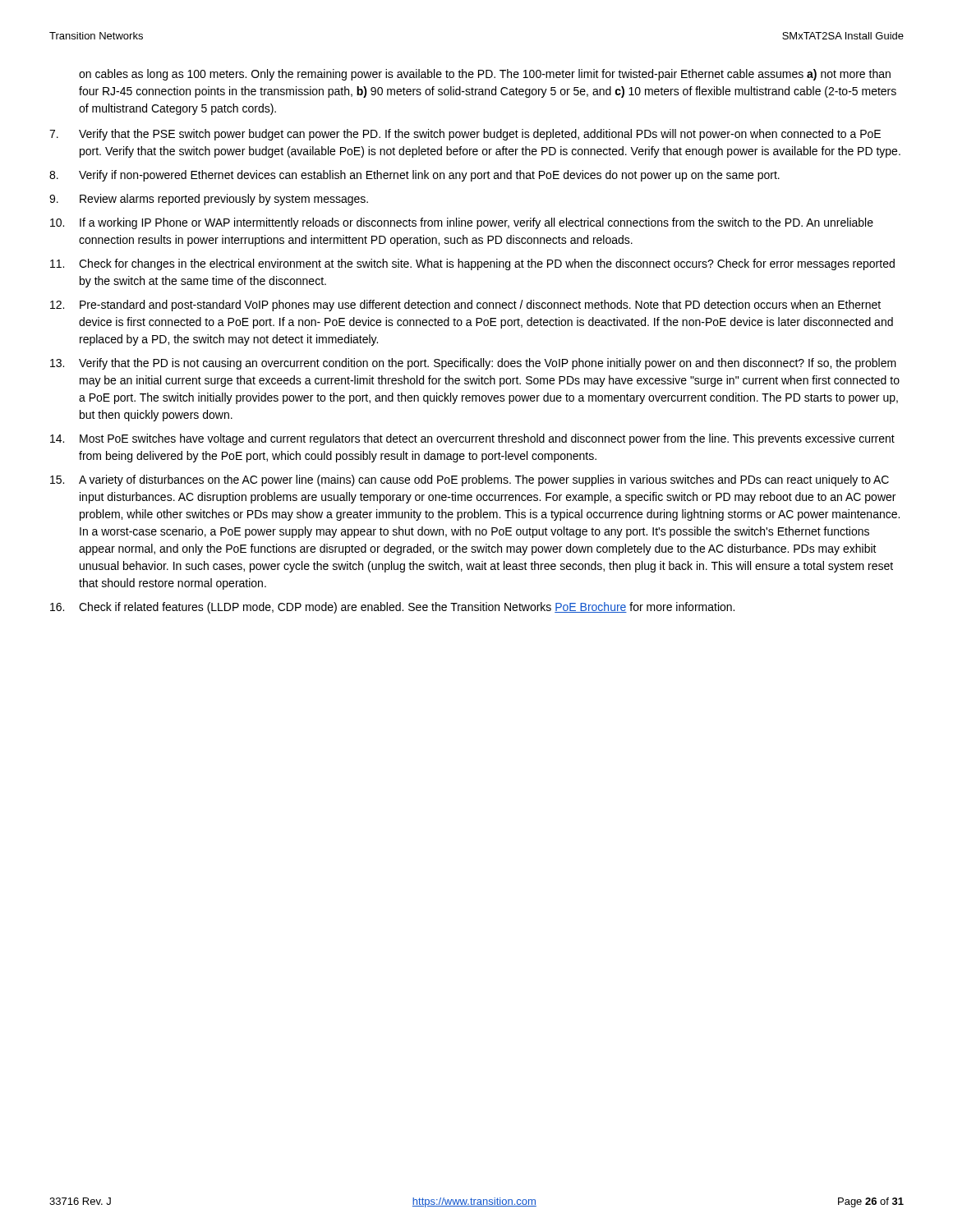This screenshot has width=953, height=1232.
Task: Locate the text block containing "on cables as"
Action: [488, 91]
